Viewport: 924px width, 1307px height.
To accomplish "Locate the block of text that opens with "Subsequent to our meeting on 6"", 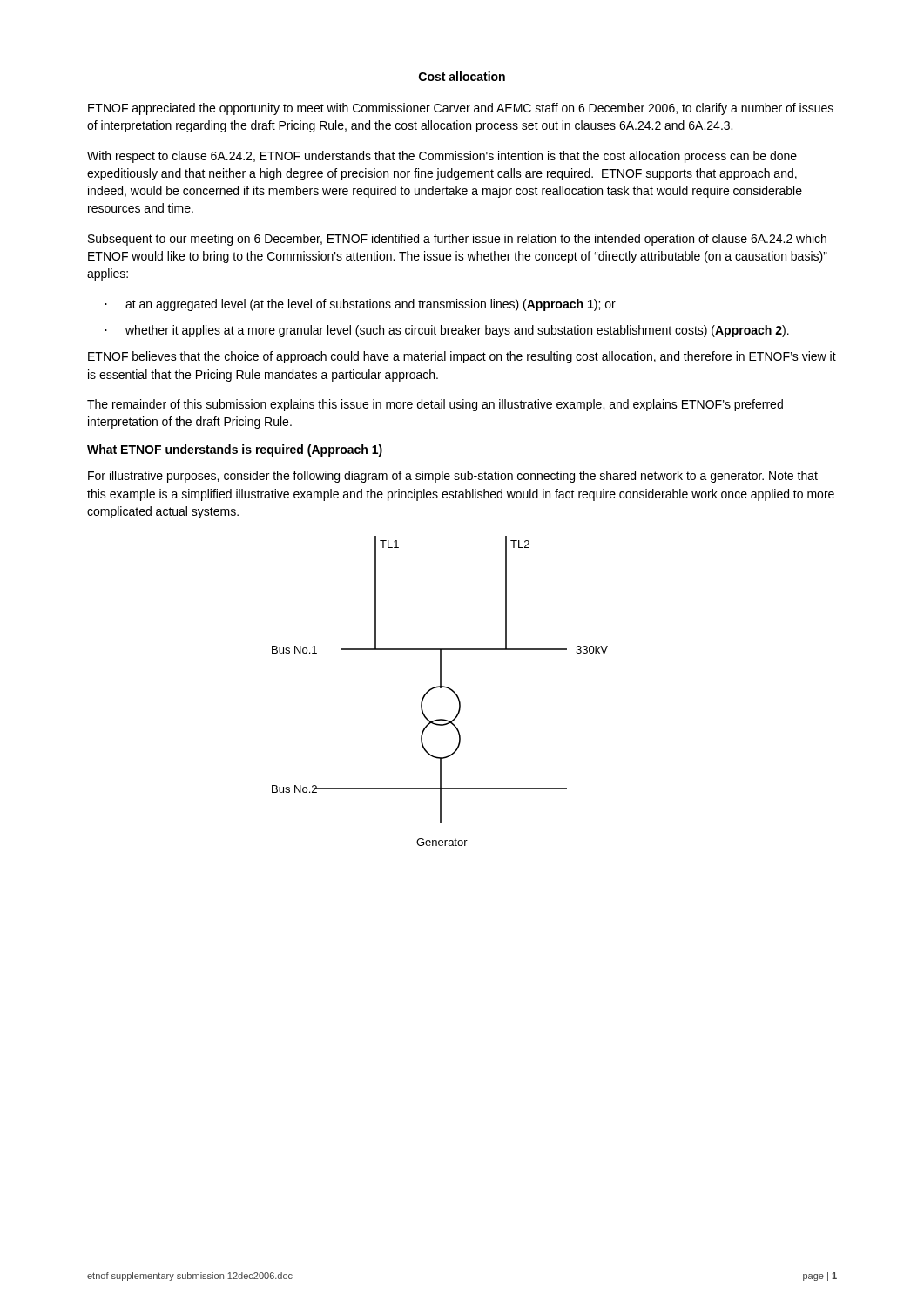I will pyautogui.click(x=457, y=256).
